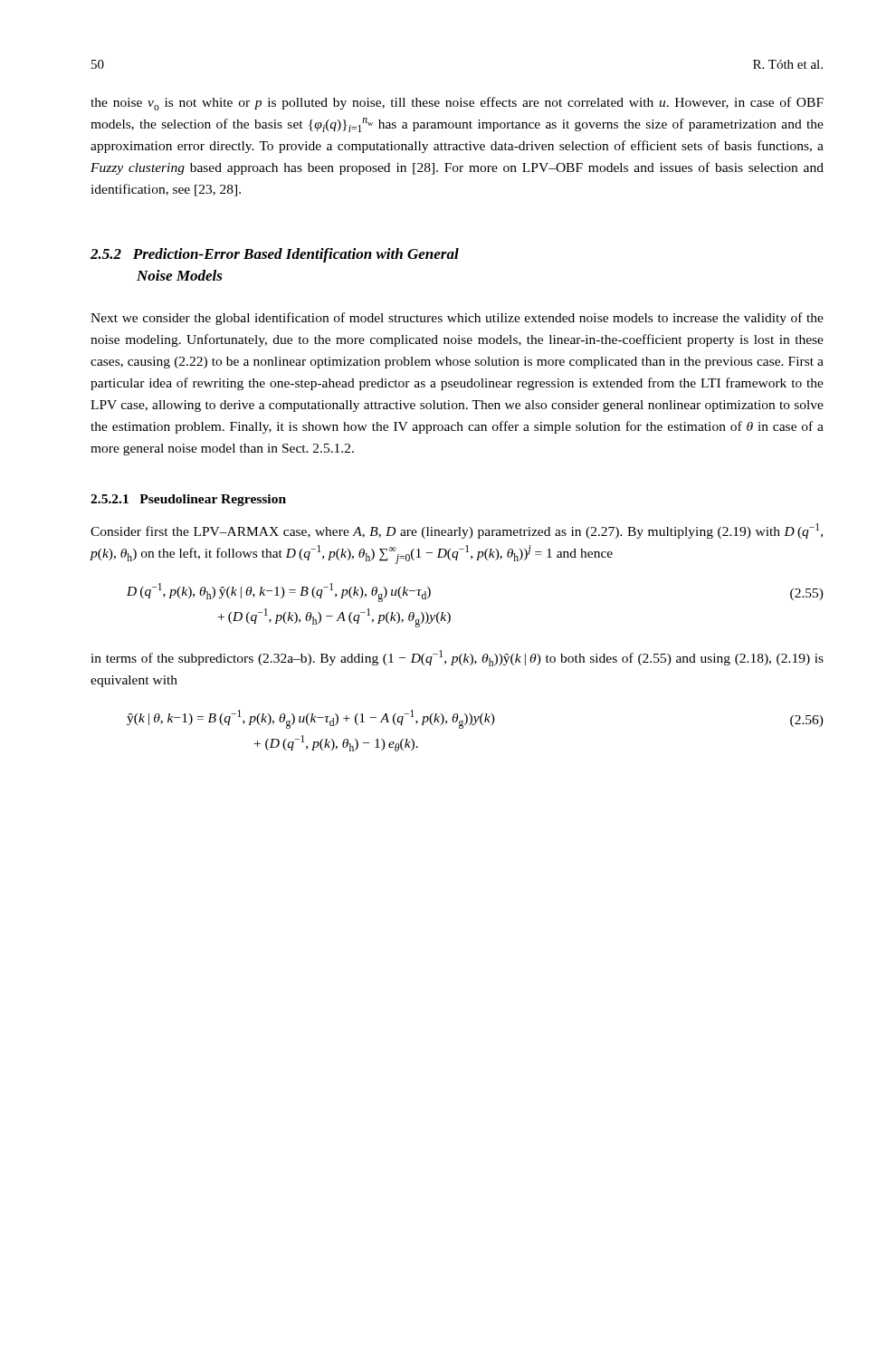Click on the text block containing "Next we consider the global identification of model"
896x1358 pixels.
pyautogui.click(x=457, y=383)
